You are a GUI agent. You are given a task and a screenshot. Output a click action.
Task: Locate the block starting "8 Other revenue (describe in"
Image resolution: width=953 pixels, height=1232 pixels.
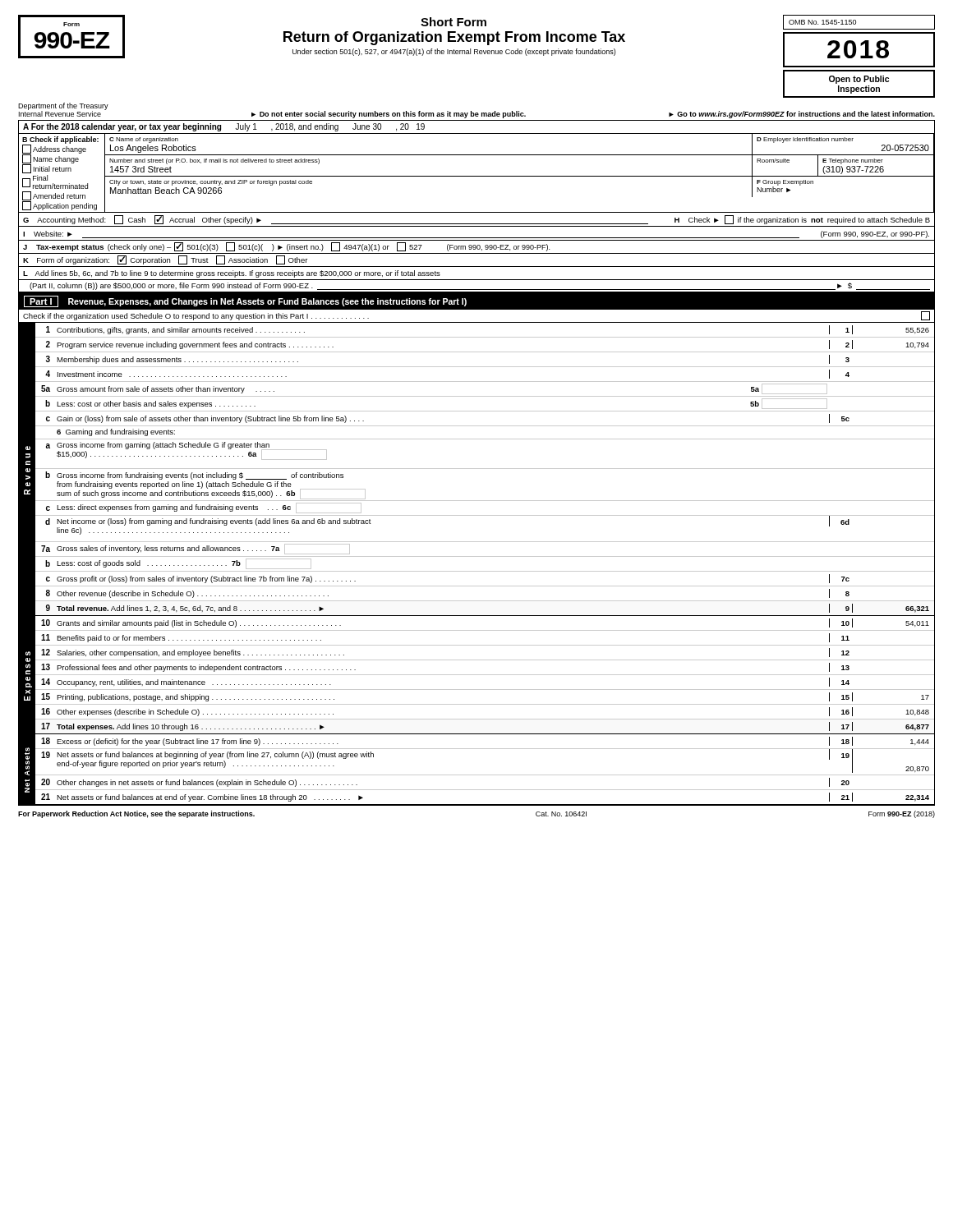(x=444, y=594)
